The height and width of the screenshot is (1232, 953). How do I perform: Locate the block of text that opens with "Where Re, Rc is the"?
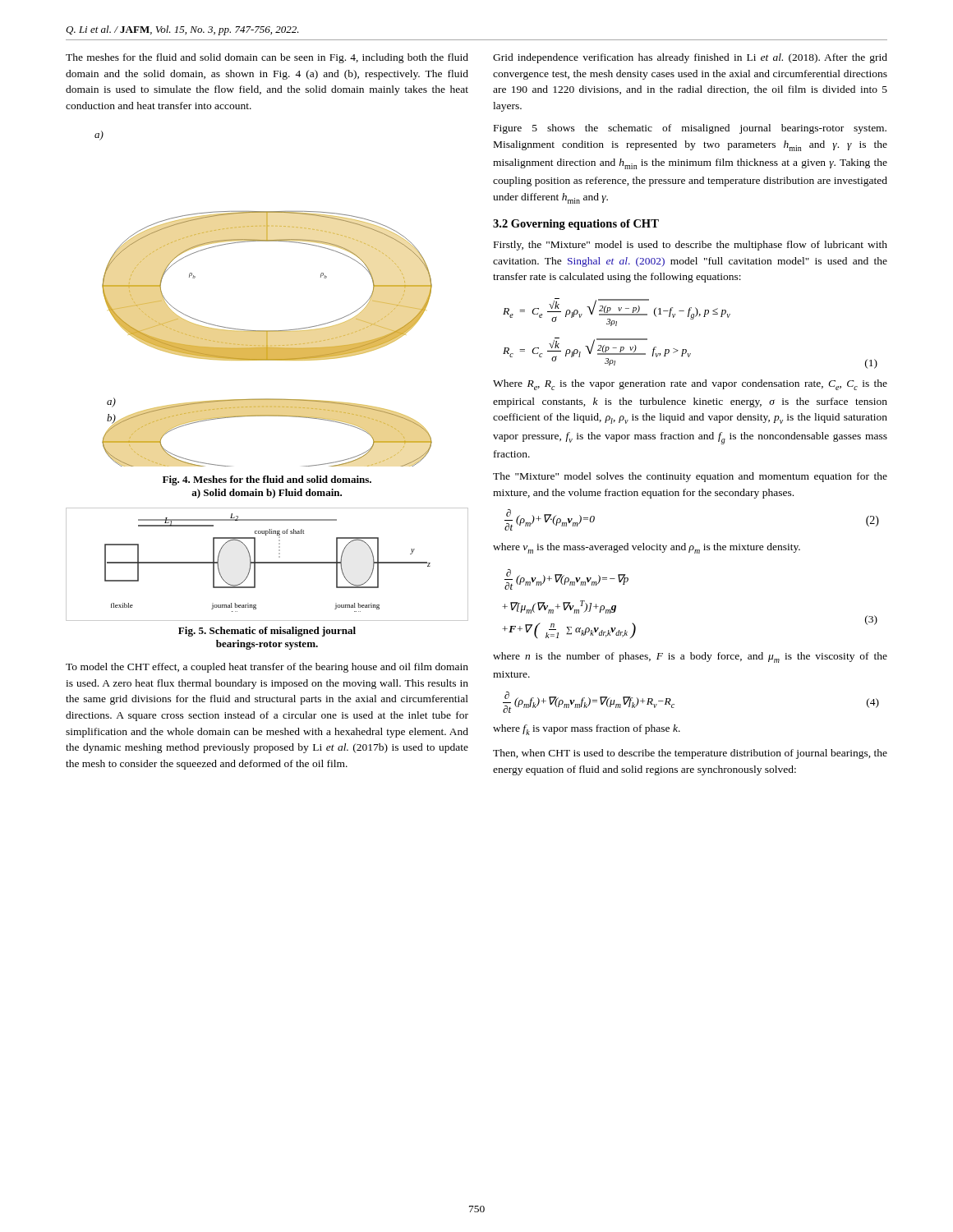690,418
